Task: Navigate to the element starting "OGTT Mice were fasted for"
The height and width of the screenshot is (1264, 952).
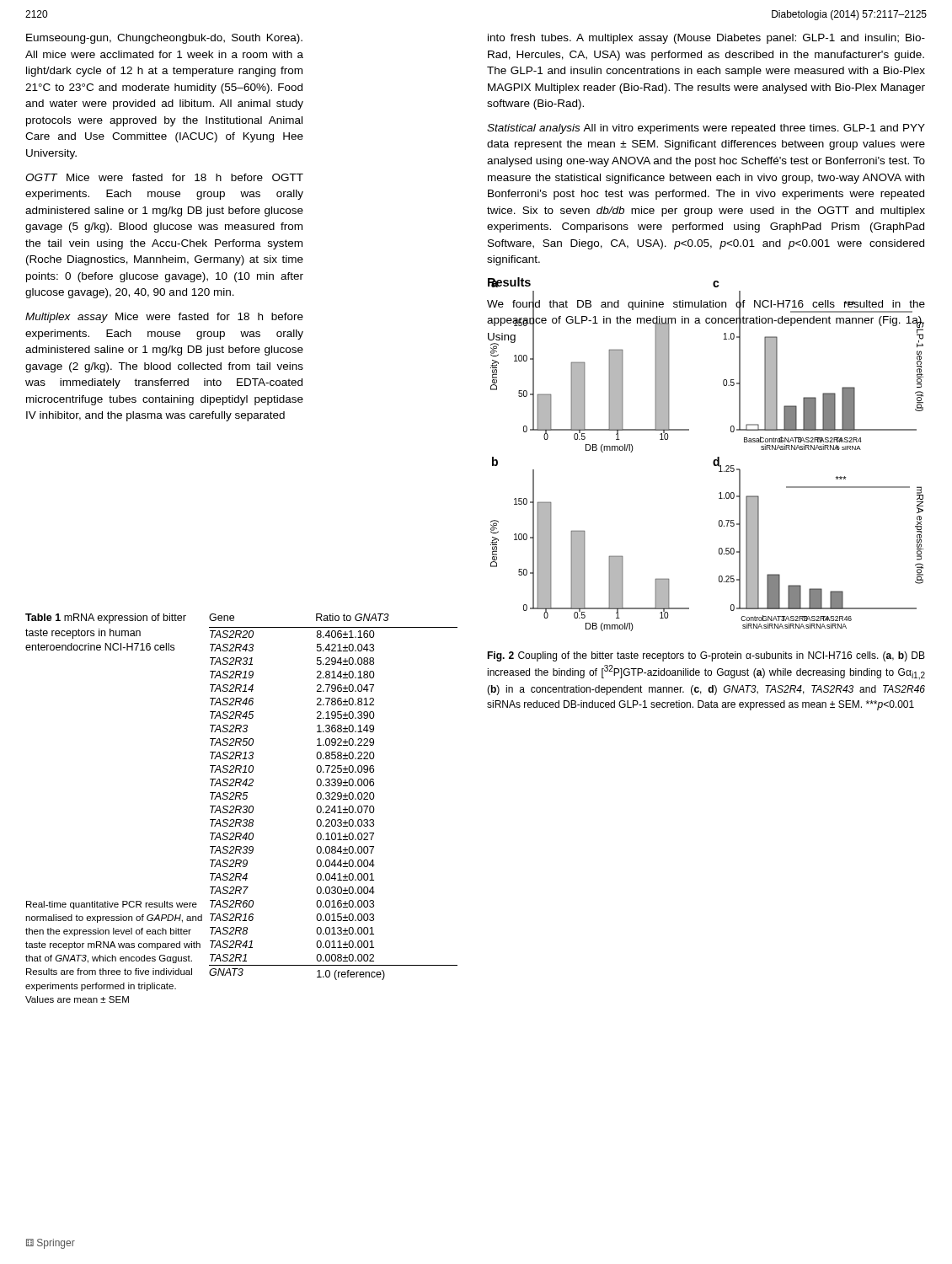Action: (x=164, y=235)
